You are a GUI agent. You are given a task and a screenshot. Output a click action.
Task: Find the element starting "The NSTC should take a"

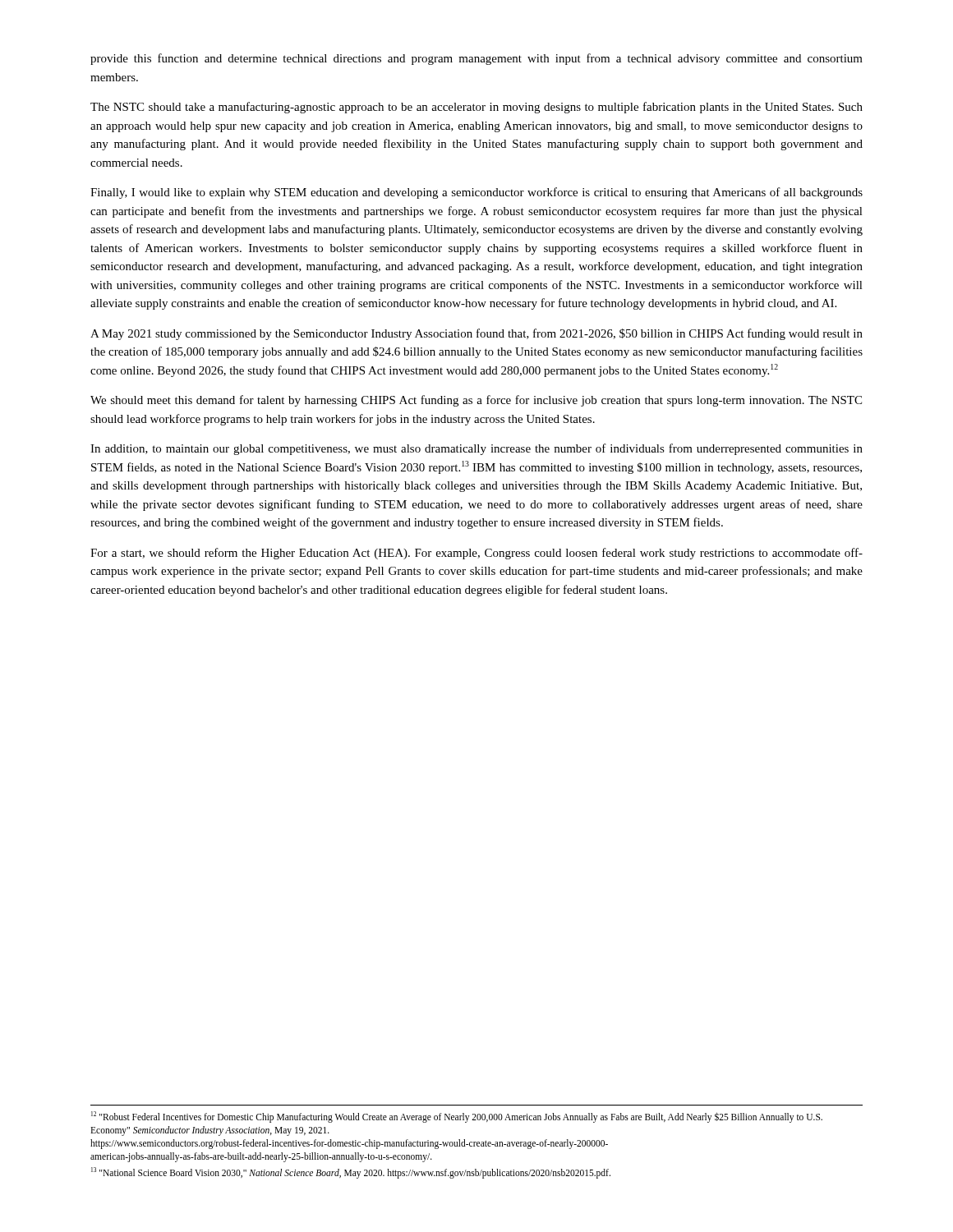coord(476,135)
